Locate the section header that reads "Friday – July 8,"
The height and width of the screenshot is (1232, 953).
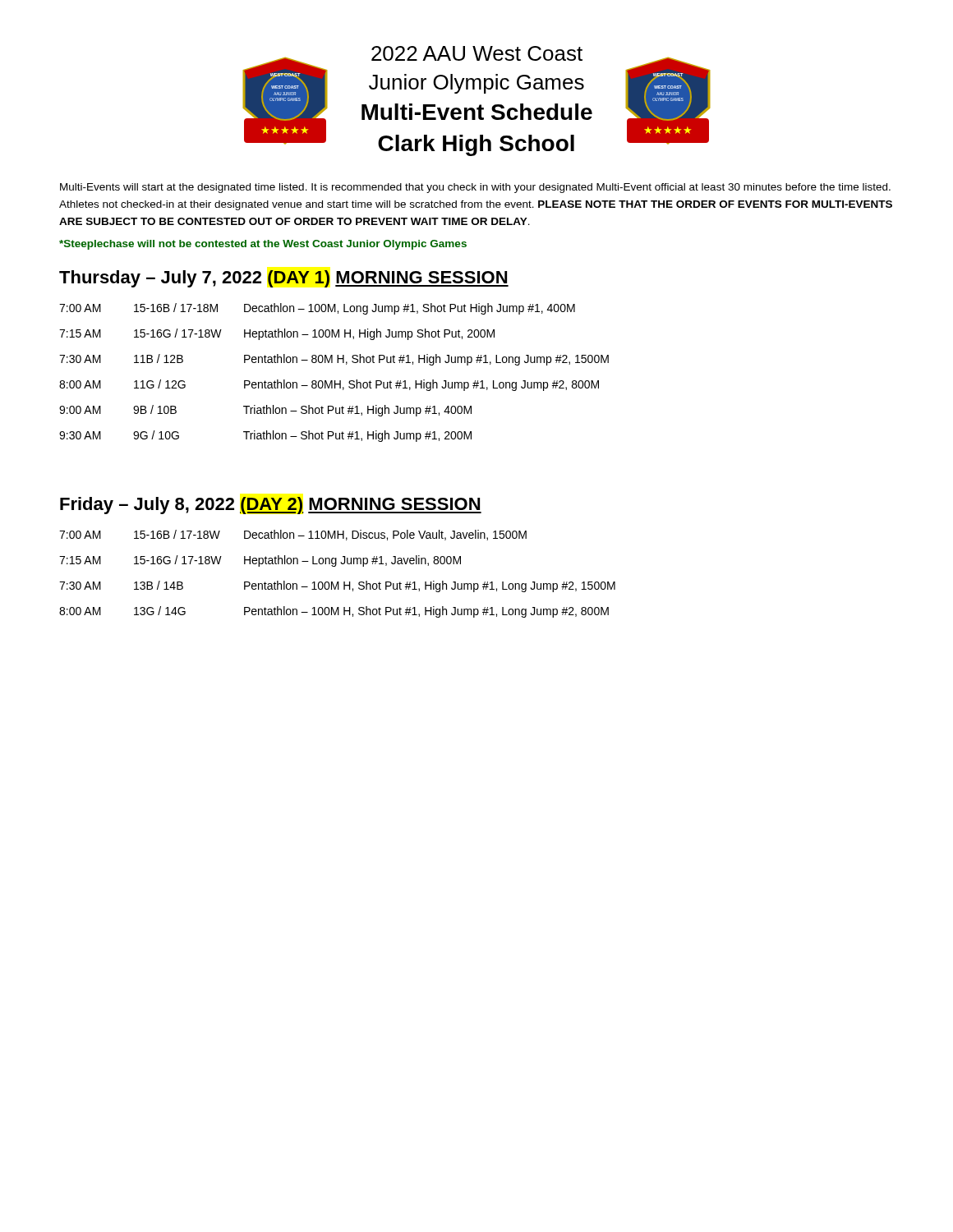(x=270, y=504)
